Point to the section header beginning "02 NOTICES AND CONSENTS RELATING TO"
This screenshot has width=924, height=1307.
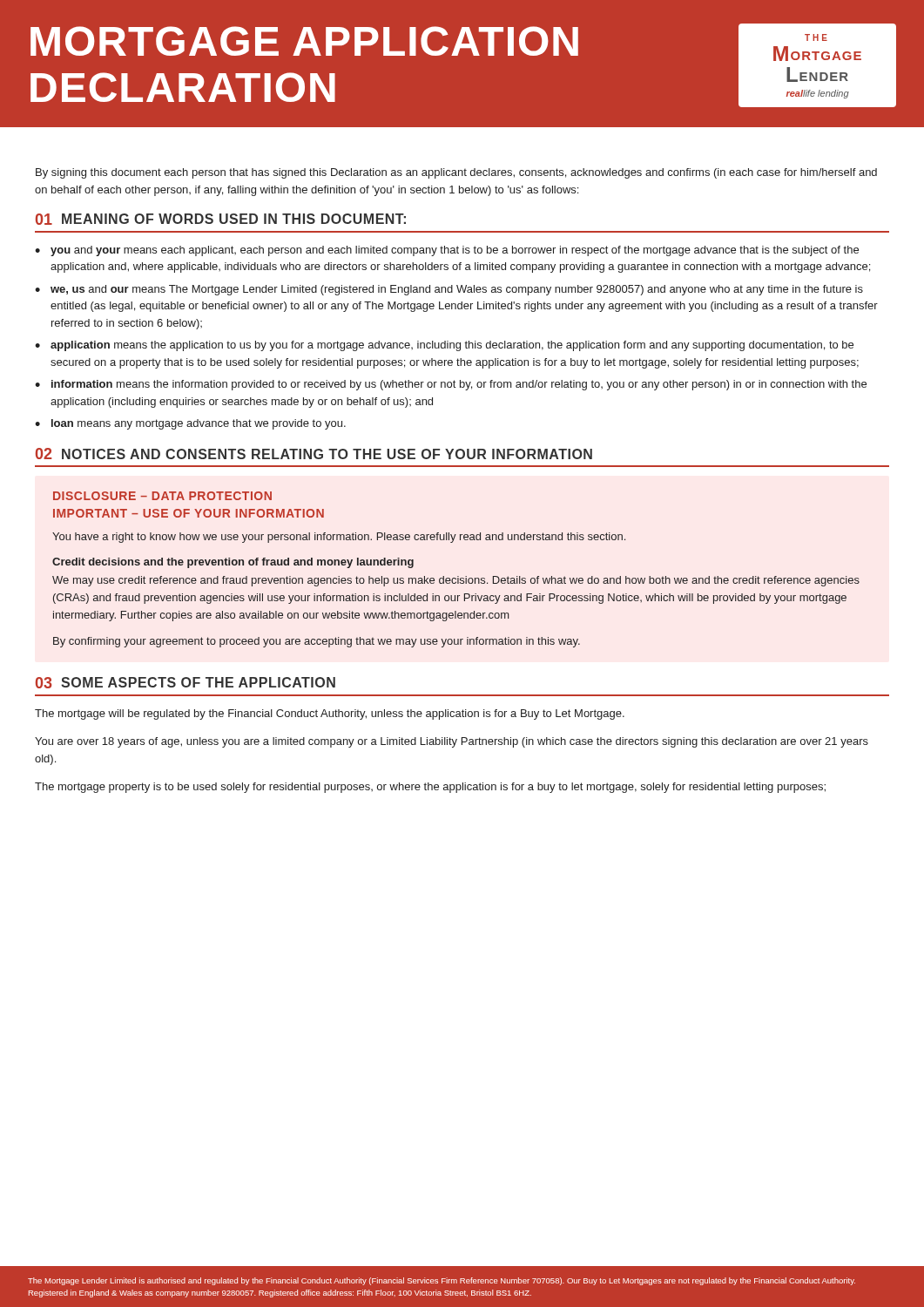(x=314, y=455)
